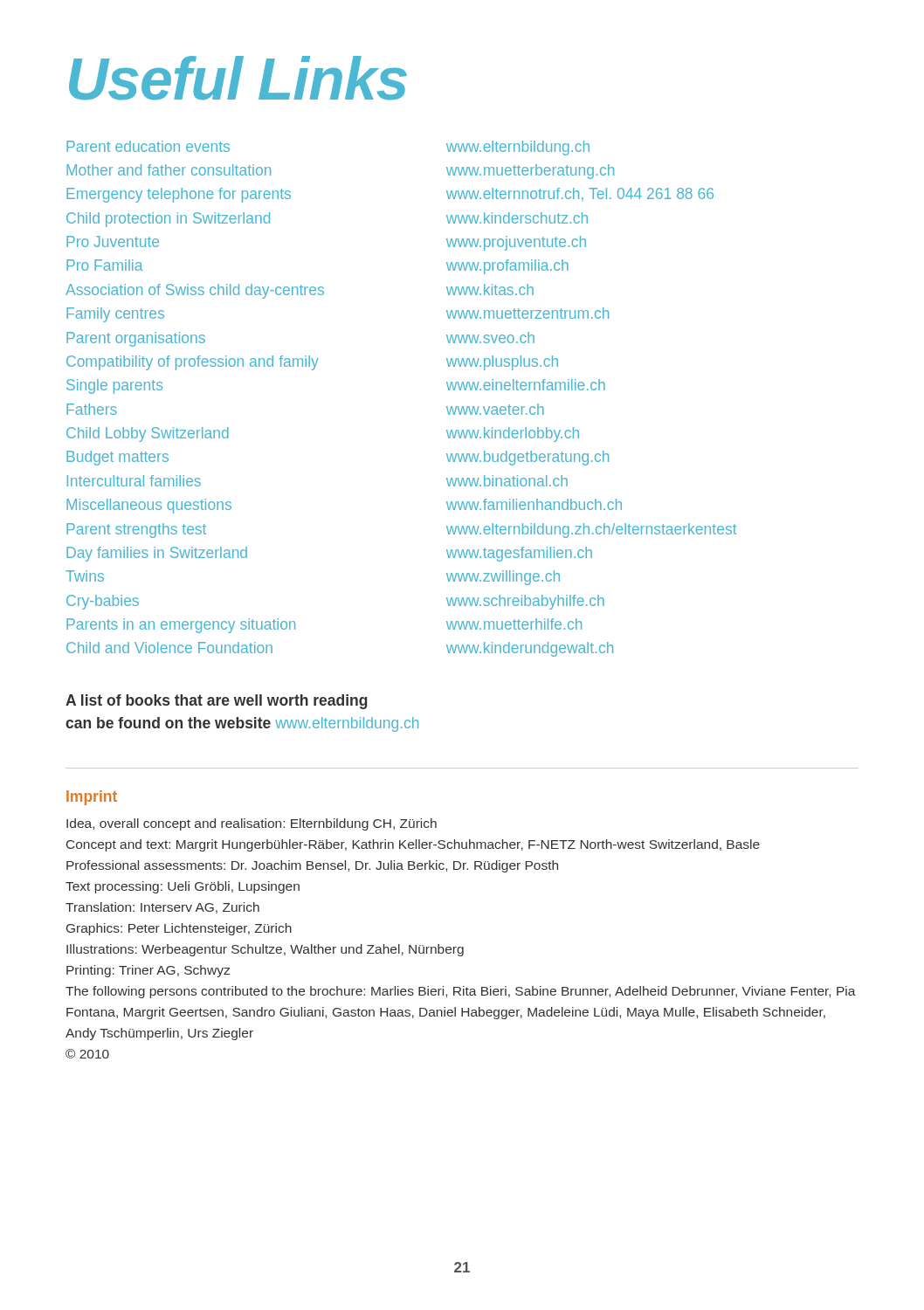
Task: Click on the text block containing "A list of books that"
Action: click(x=243, y=712)
